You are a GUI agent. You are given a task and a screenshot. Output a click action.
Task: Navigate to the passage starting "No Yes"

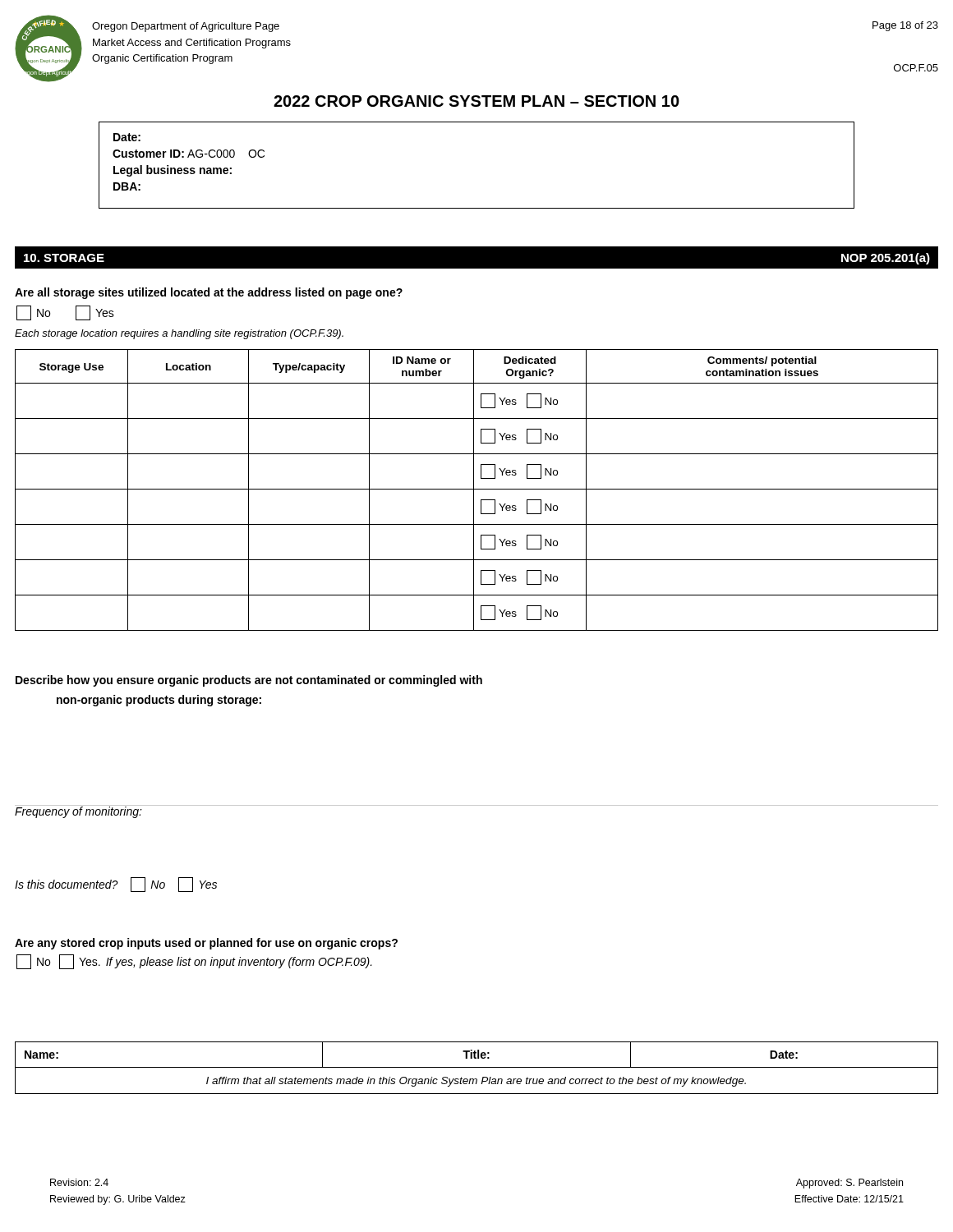(x=65, y=313)
